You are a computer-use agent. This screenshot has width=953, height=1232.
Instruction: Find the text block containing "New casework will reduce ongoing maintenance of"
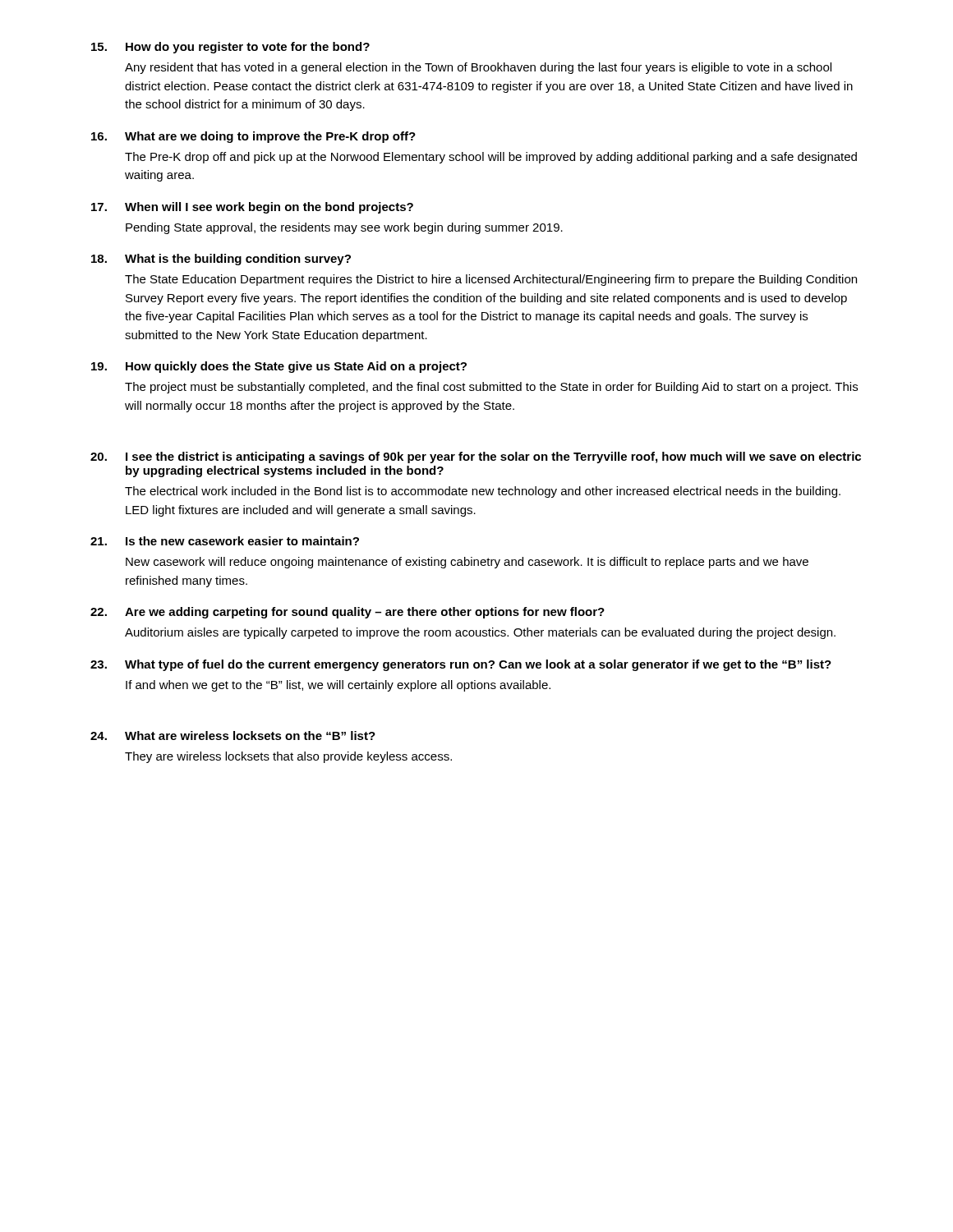point(467,571)
